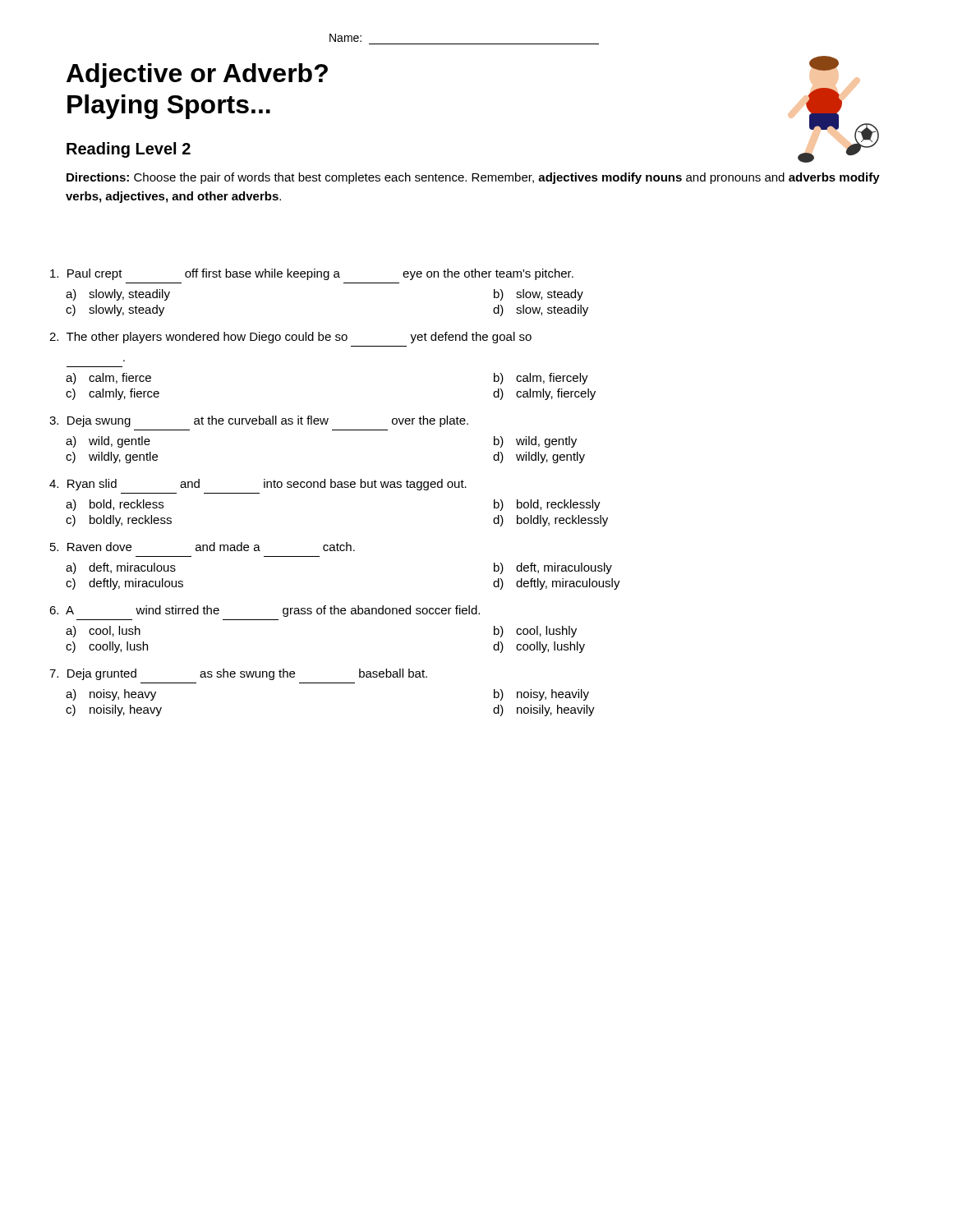
Task: Locate the text block starting "d) calmly, fiercely"
Action: (544, 393)
